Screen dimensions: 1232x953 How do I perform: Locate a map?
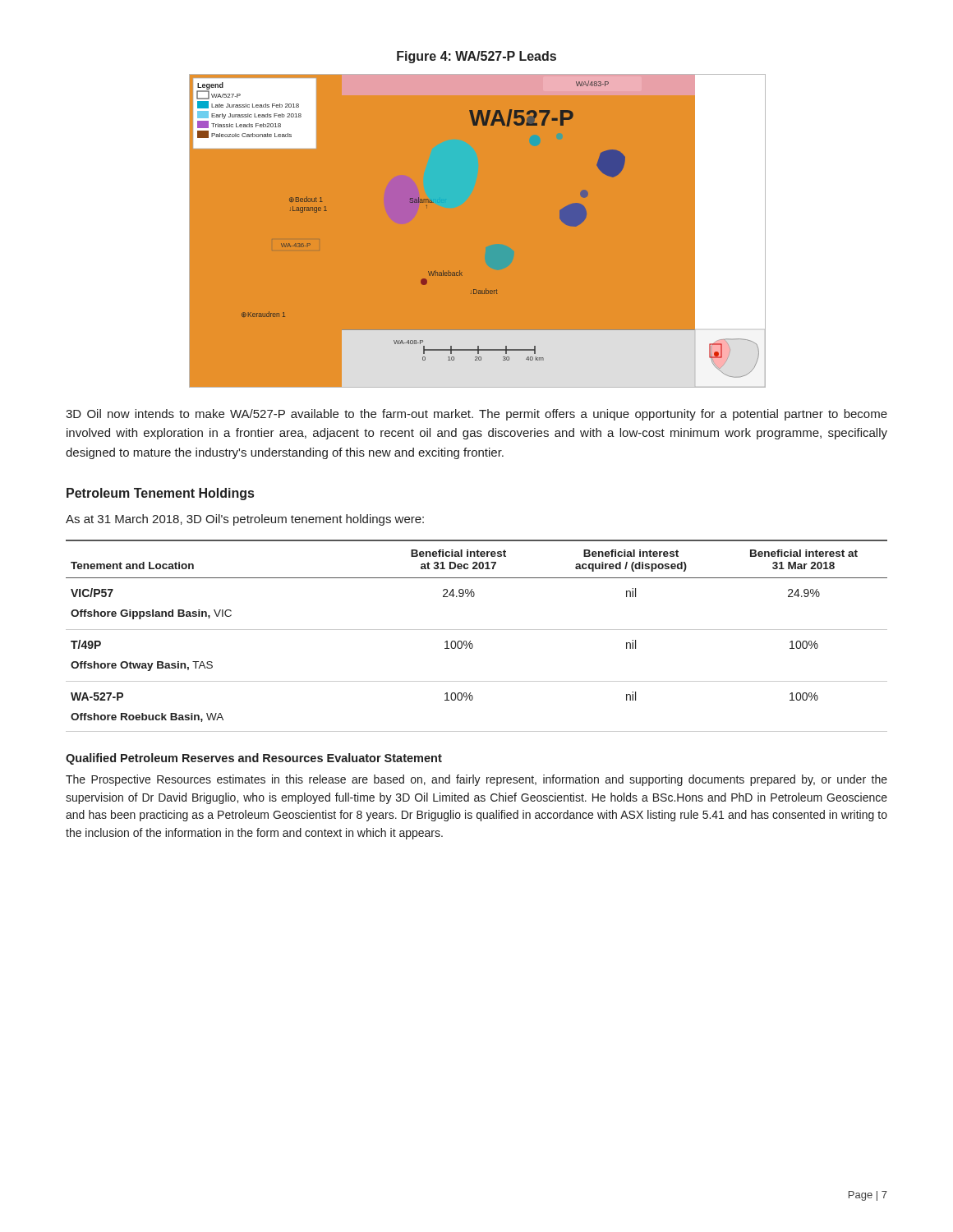[x=476, y=231]
